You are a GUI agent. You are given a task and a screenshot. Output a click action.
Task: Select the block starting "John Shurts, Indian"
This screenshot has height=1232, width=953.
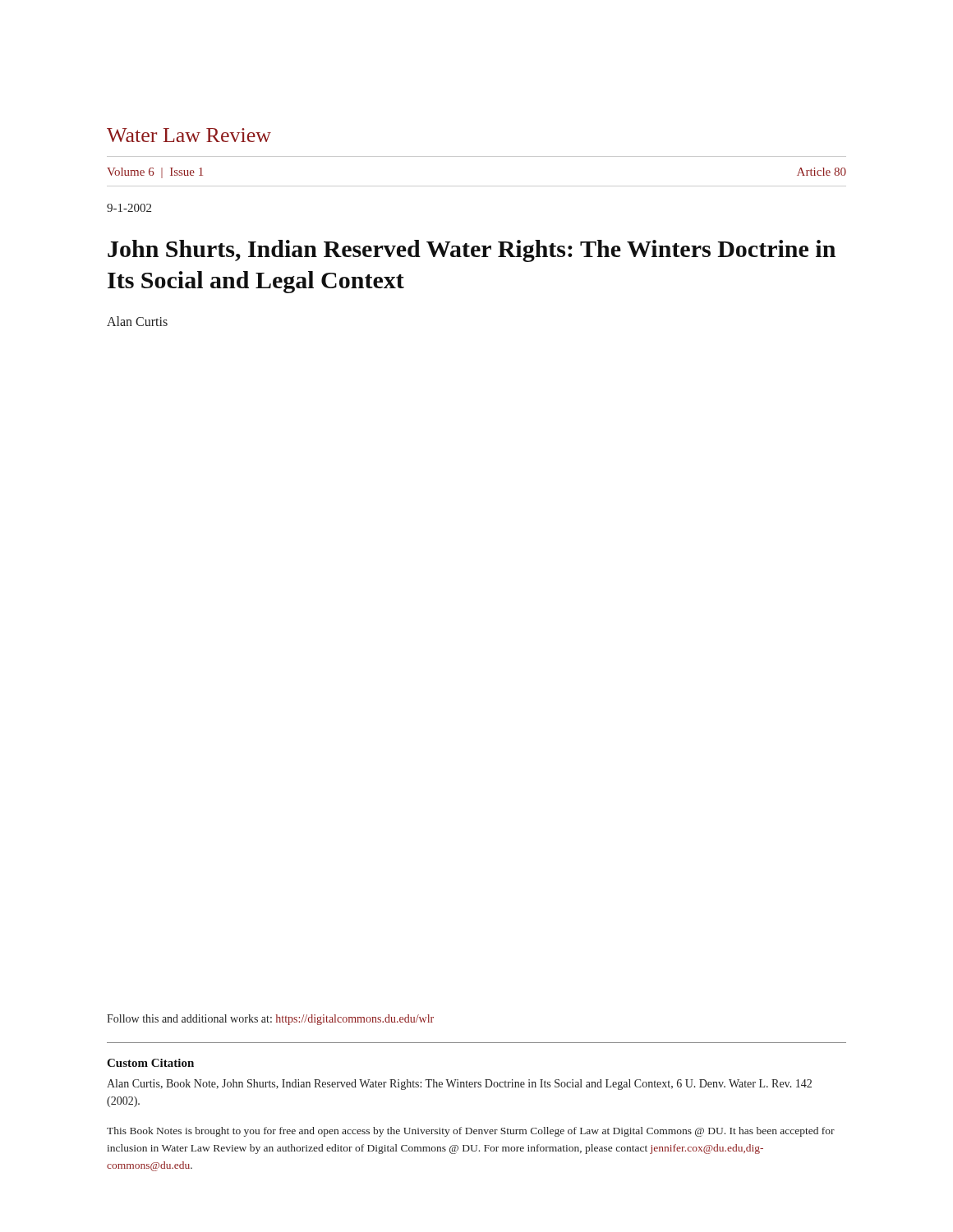click(471, 264)
